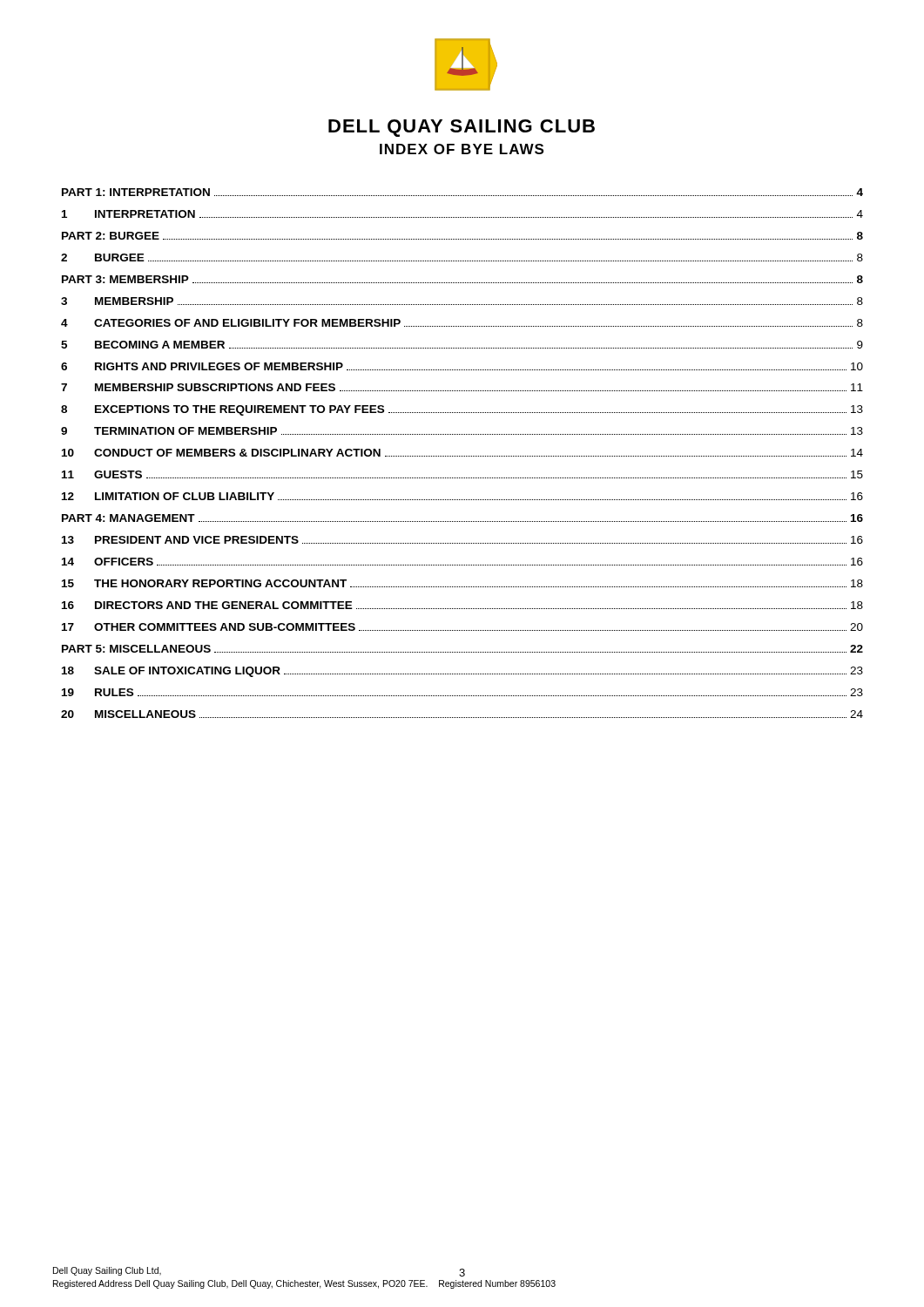Select the list item containing "12 LIMITATION OF CLUB LIABILITY"
This screenshot has height=1307, width=924.
[x=462, y=497]
